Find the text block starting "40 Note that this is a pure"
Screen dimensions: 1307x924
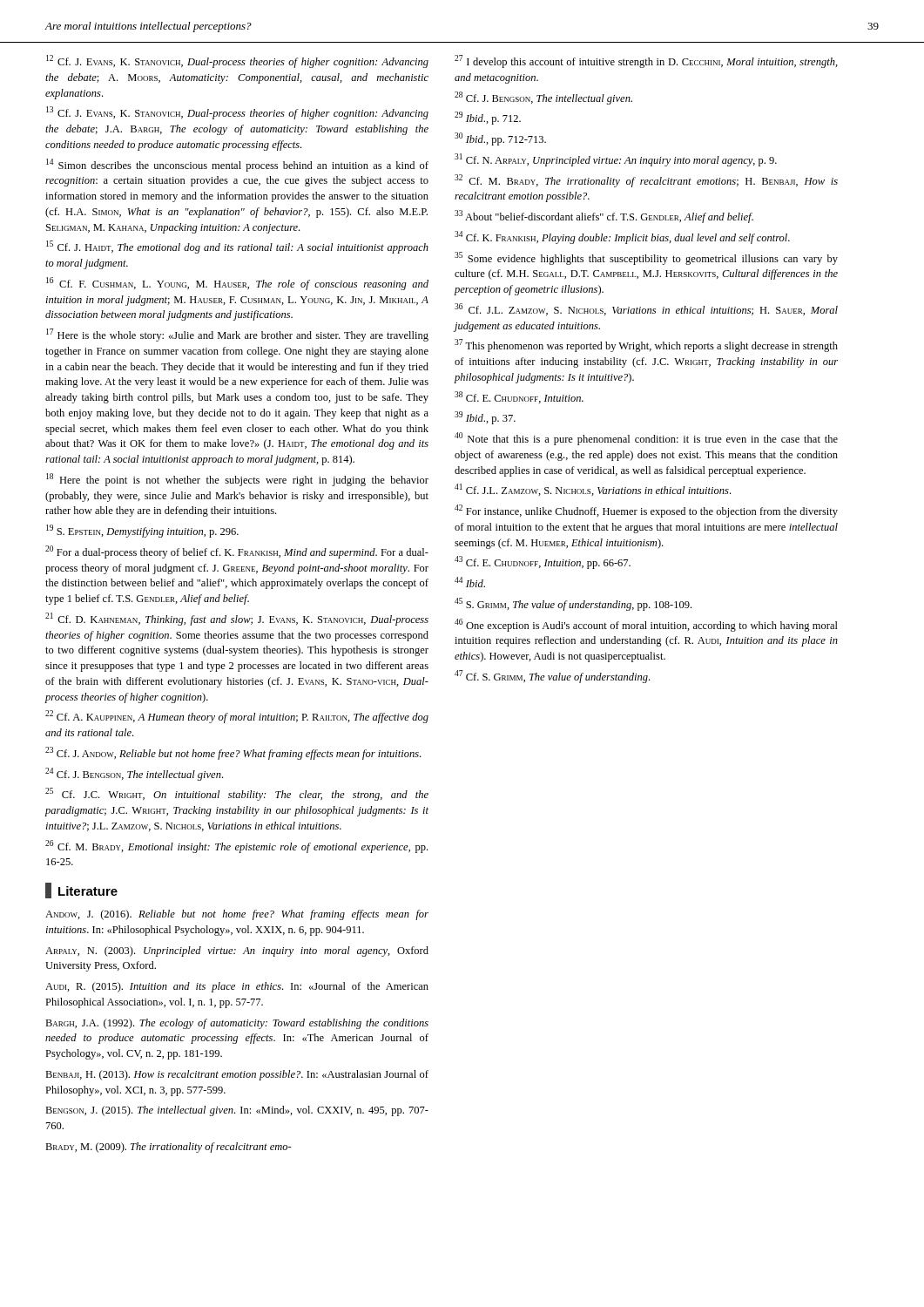click(x=646, y=454)
